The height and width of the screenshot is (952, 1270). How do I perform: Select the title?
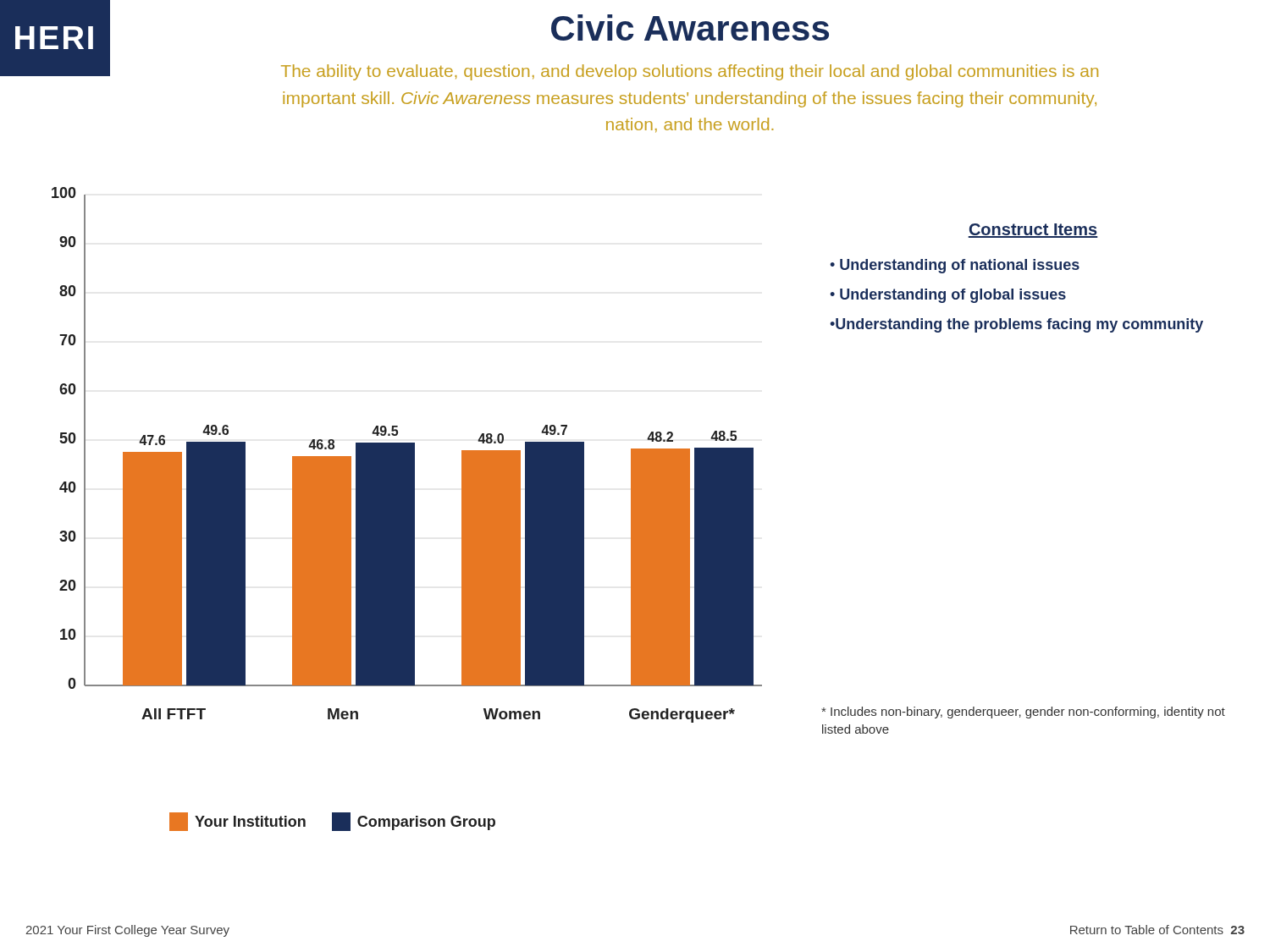coord(690,28)
